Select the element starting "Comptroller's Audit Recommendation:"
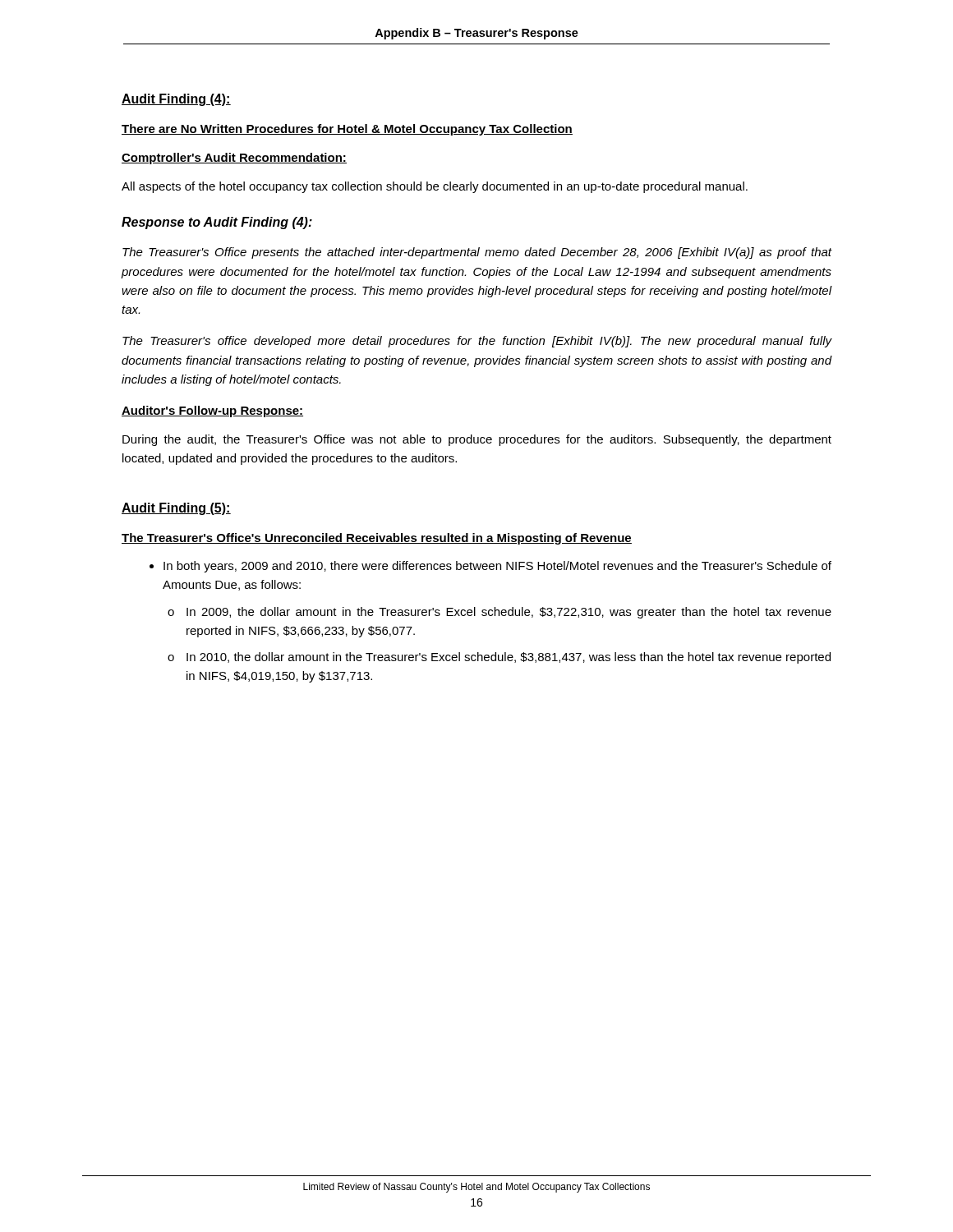 pos(234,159)
